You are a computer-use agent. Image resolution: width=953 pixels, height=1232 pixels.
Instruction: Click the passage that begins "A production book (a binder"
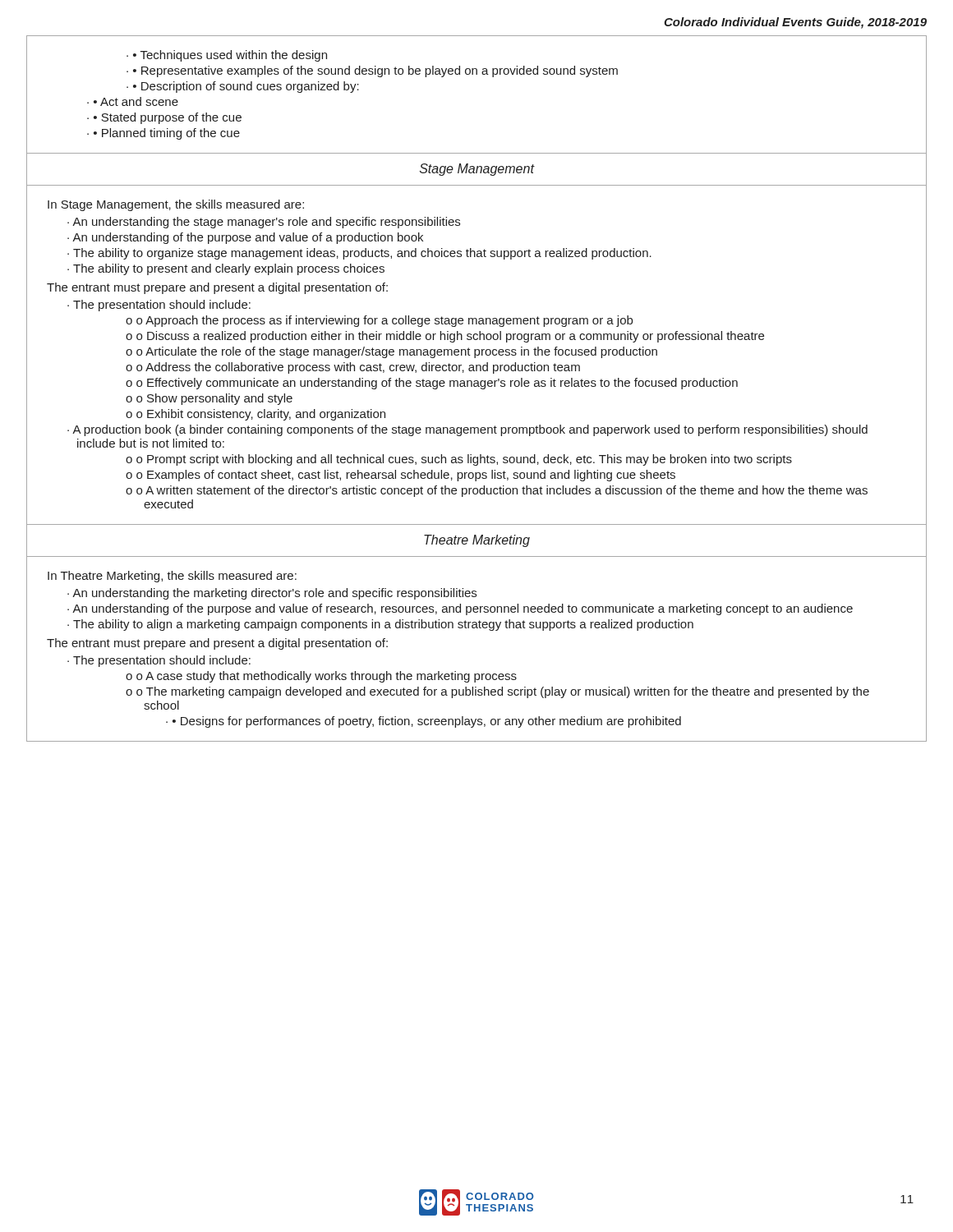point(470,436)
